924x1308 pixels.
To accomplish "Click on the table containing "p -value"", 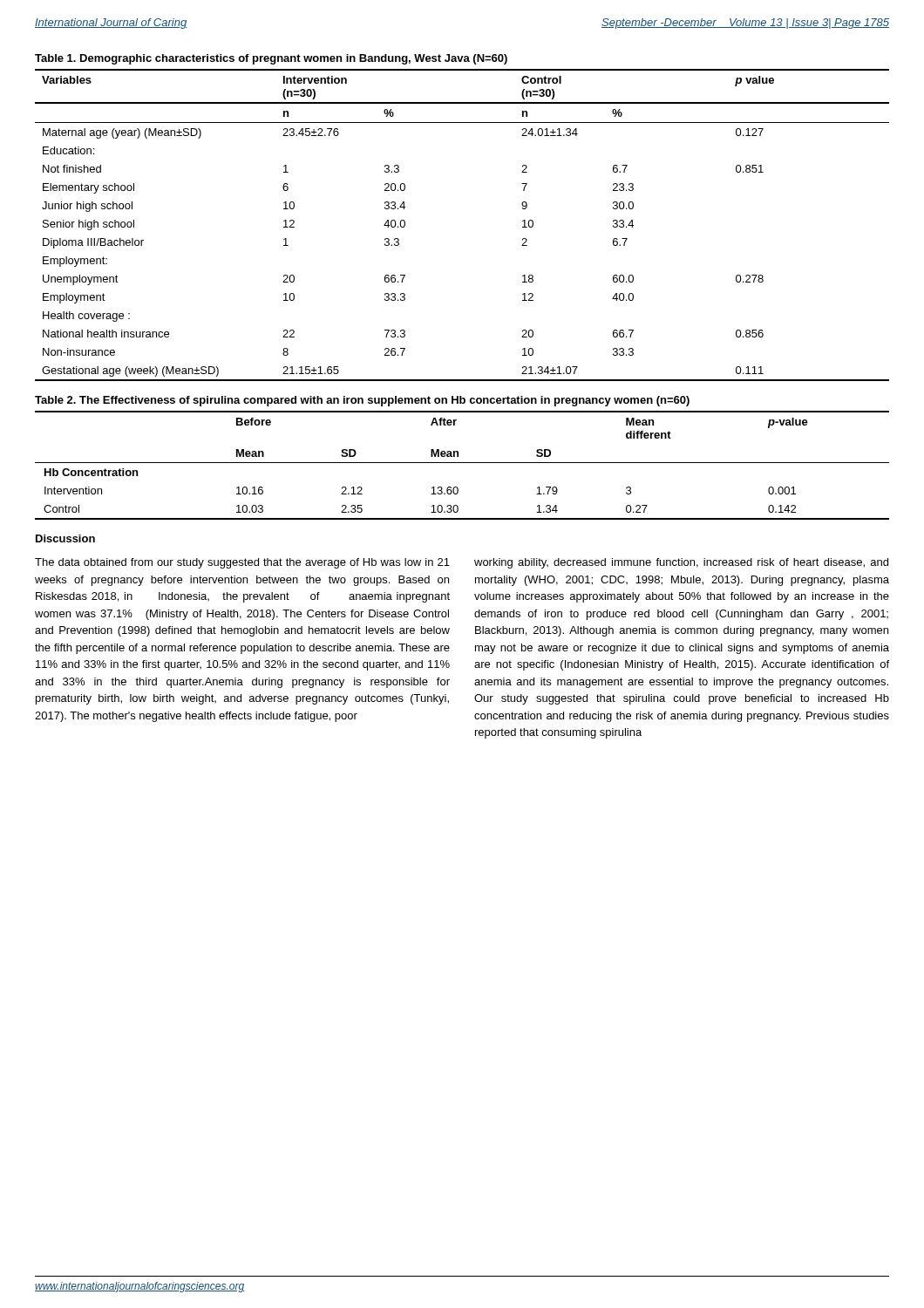I will [x=462, y=465].
